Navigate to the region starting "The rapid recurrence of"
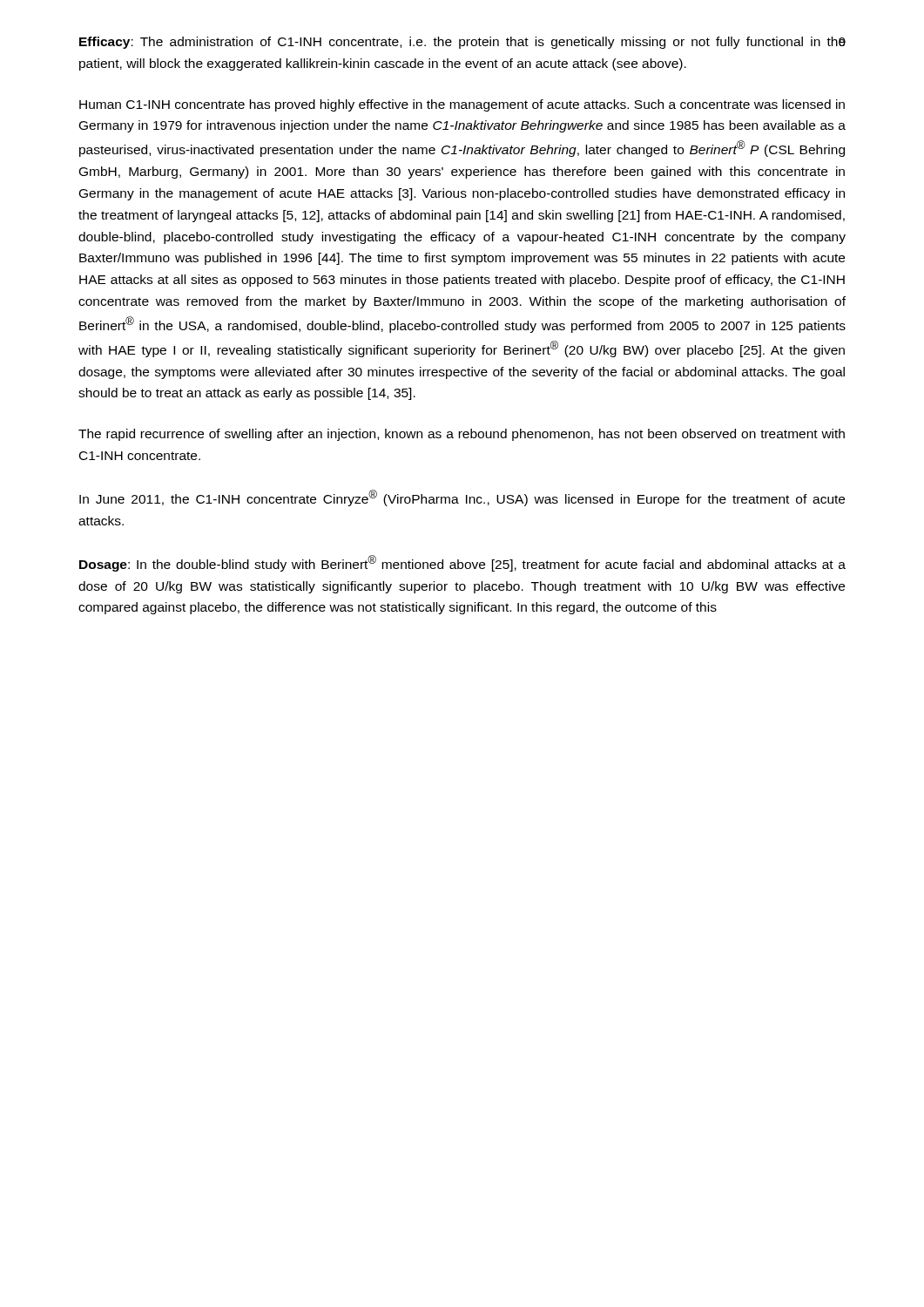 (x=462, y=444)
